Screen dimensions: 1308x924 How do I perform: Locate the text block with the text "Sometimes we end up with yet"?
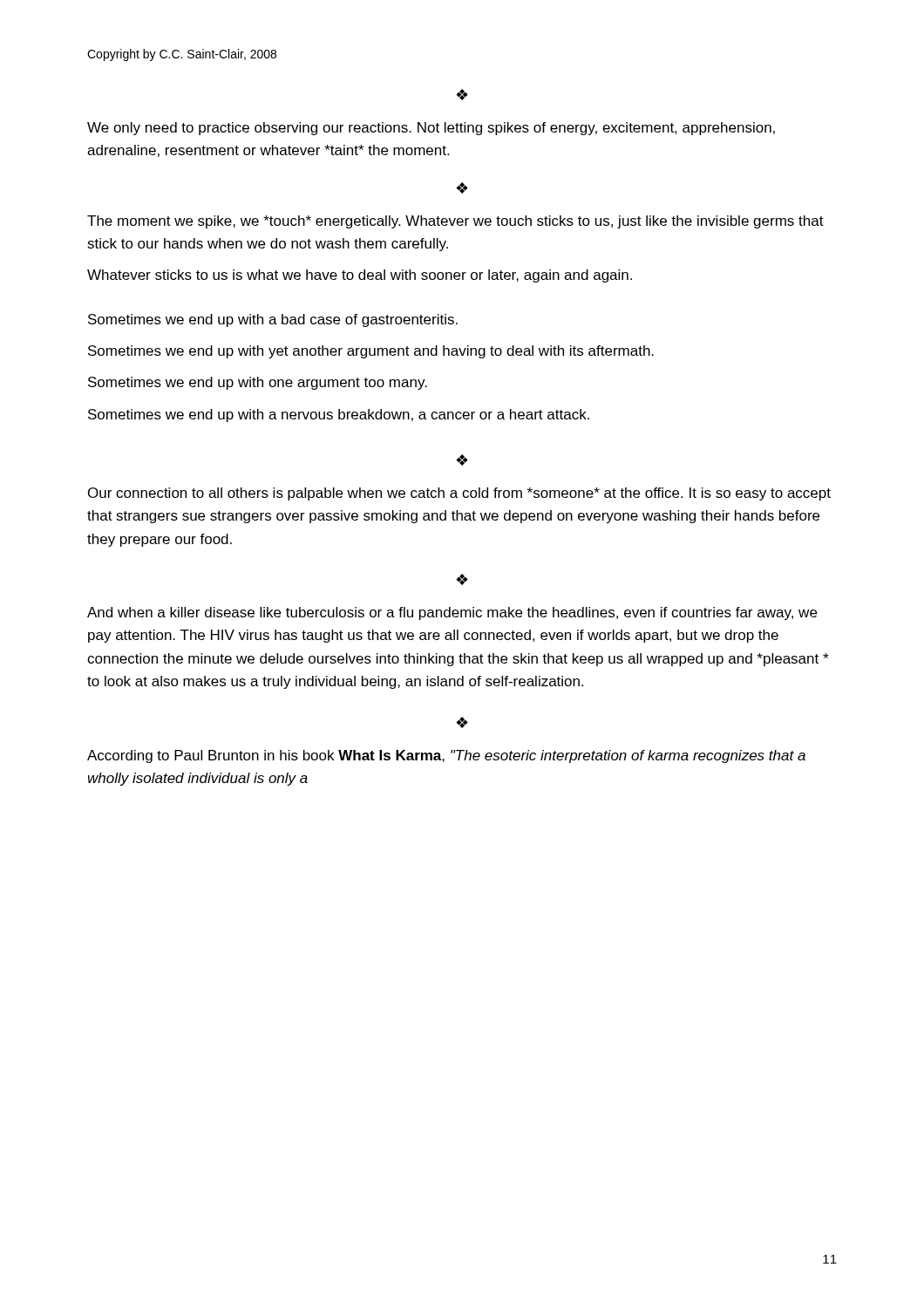click(371, 351)
